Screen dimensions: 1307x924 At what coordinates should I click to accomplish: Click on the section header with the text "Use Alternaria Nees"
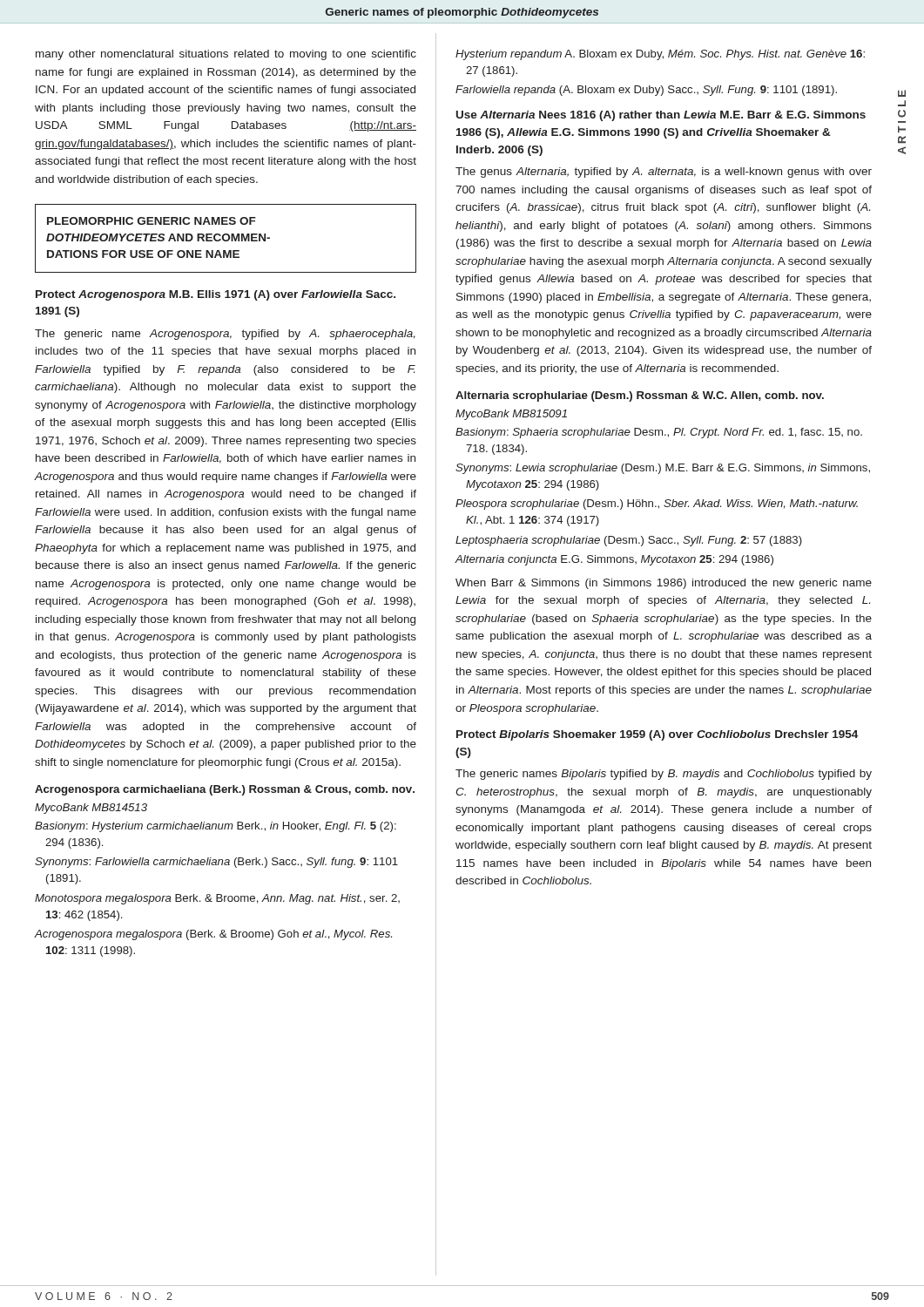[661, 132]
